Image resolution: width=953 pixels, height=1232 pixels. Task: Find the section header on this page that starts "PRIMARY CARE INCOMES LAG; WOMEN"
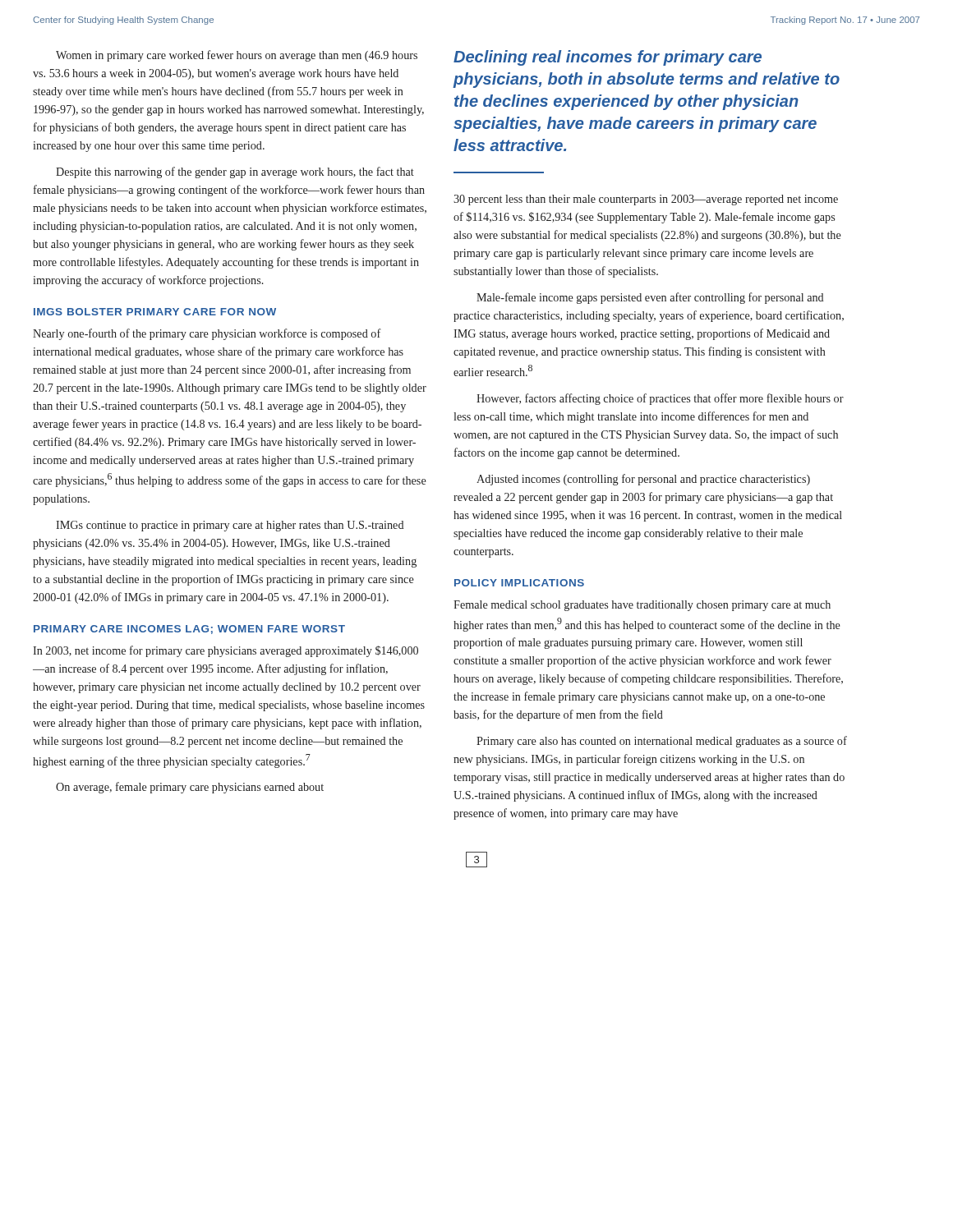point(189,629)
